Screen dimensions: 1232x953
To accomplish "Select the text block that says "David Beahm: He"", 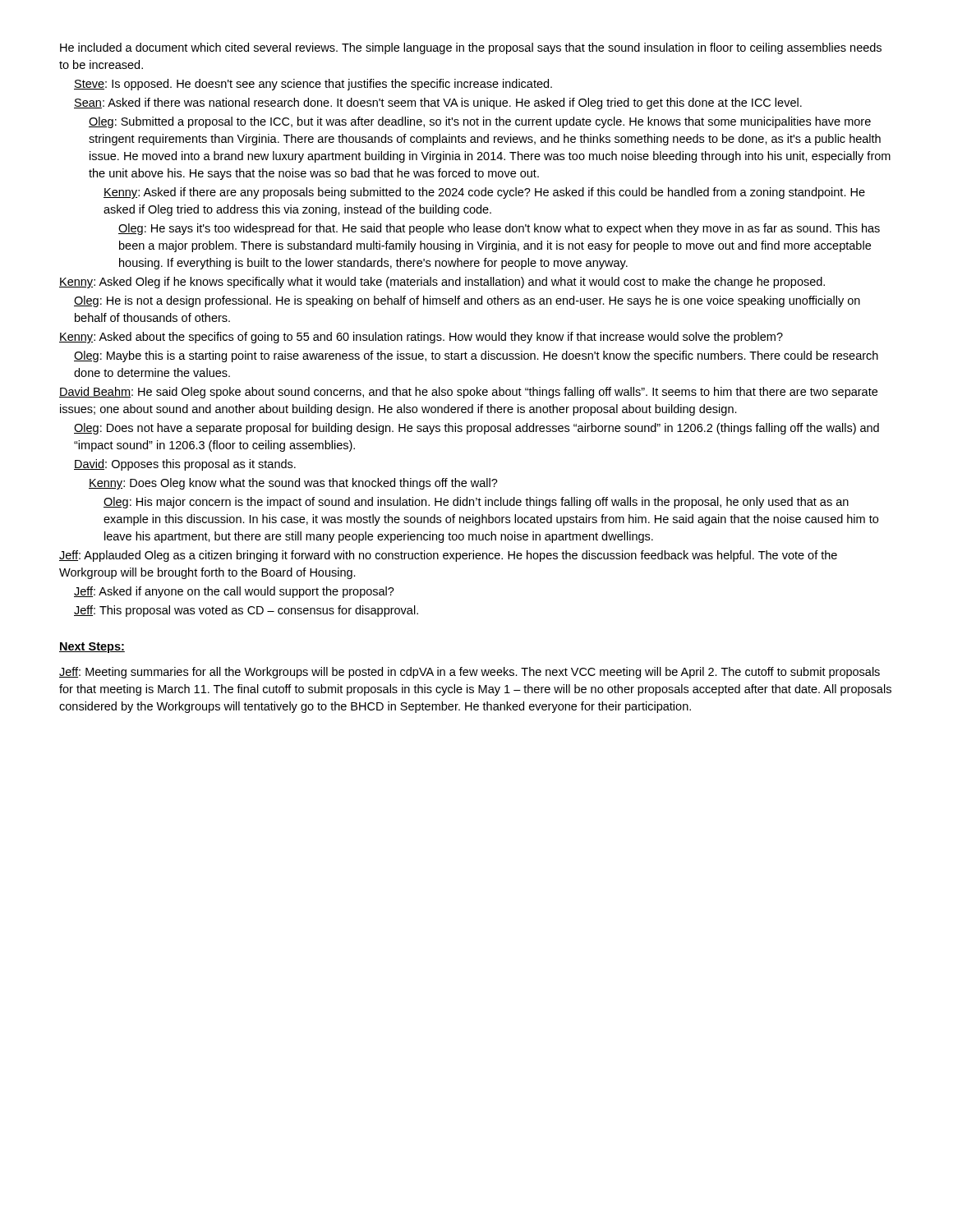I will (476, 401).
